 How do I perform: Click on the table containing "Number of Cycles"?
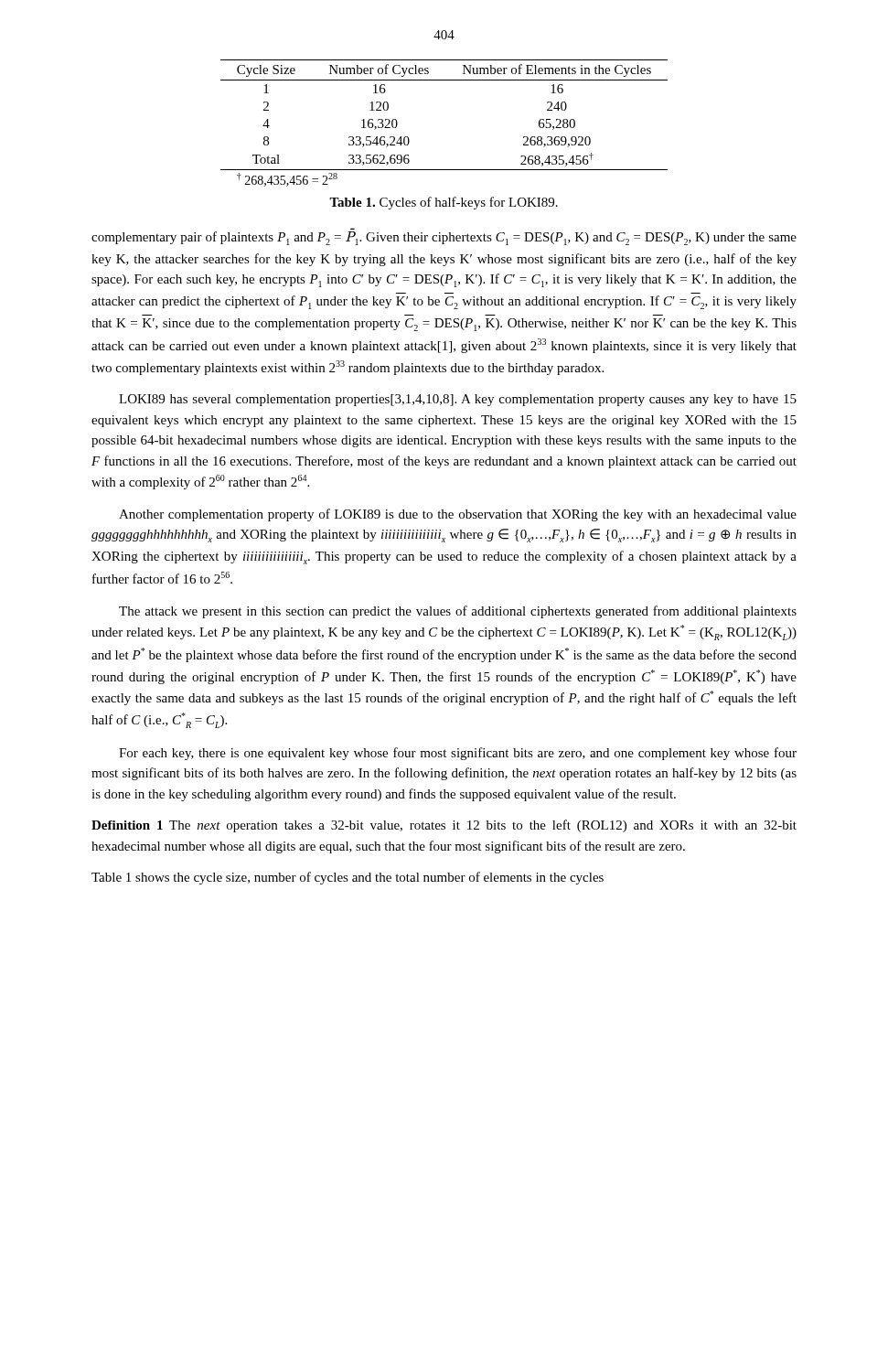tap(444, 124)
